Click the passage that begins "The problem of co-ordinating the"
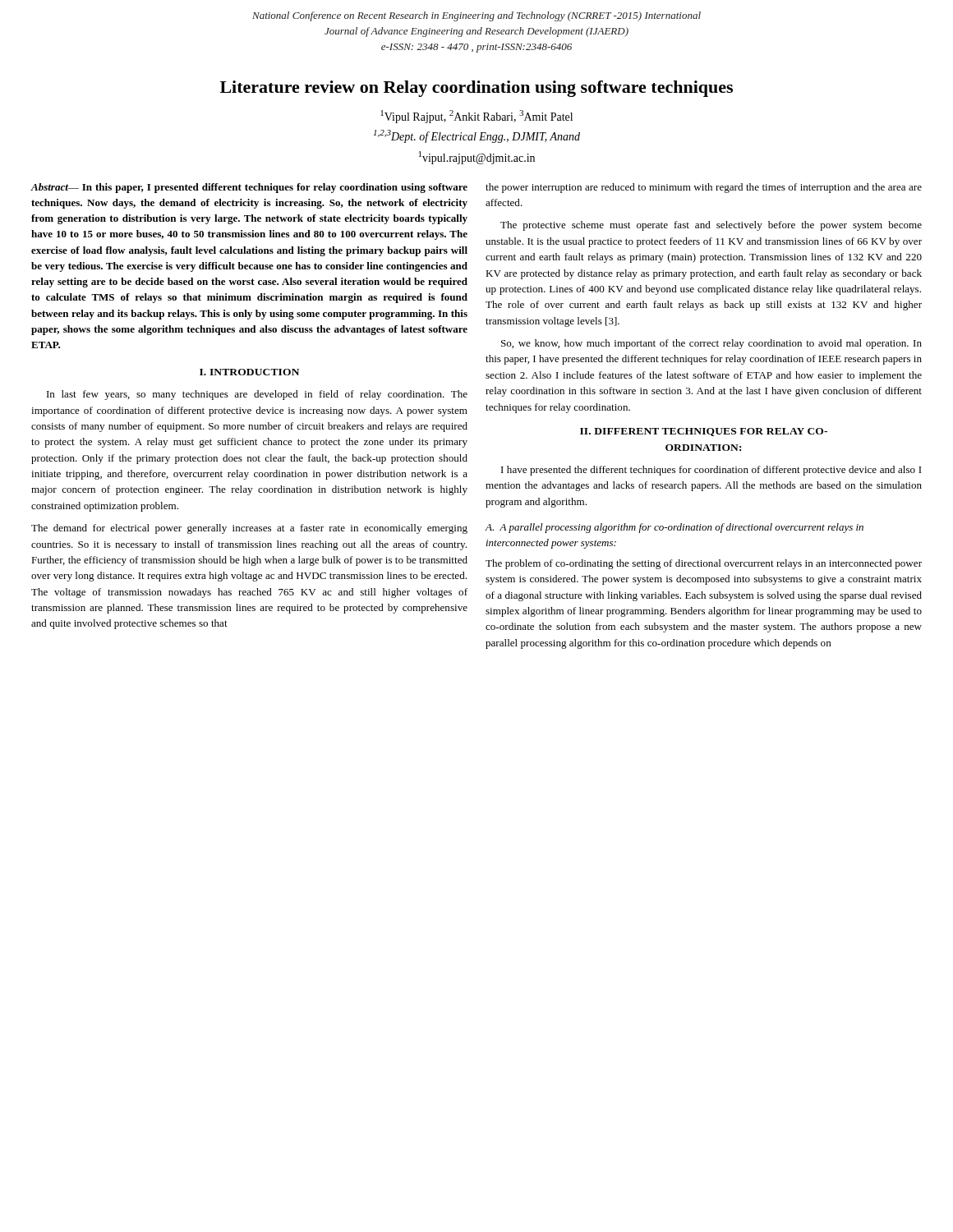This screenshot has width=953, height=1232. (704, 603)
